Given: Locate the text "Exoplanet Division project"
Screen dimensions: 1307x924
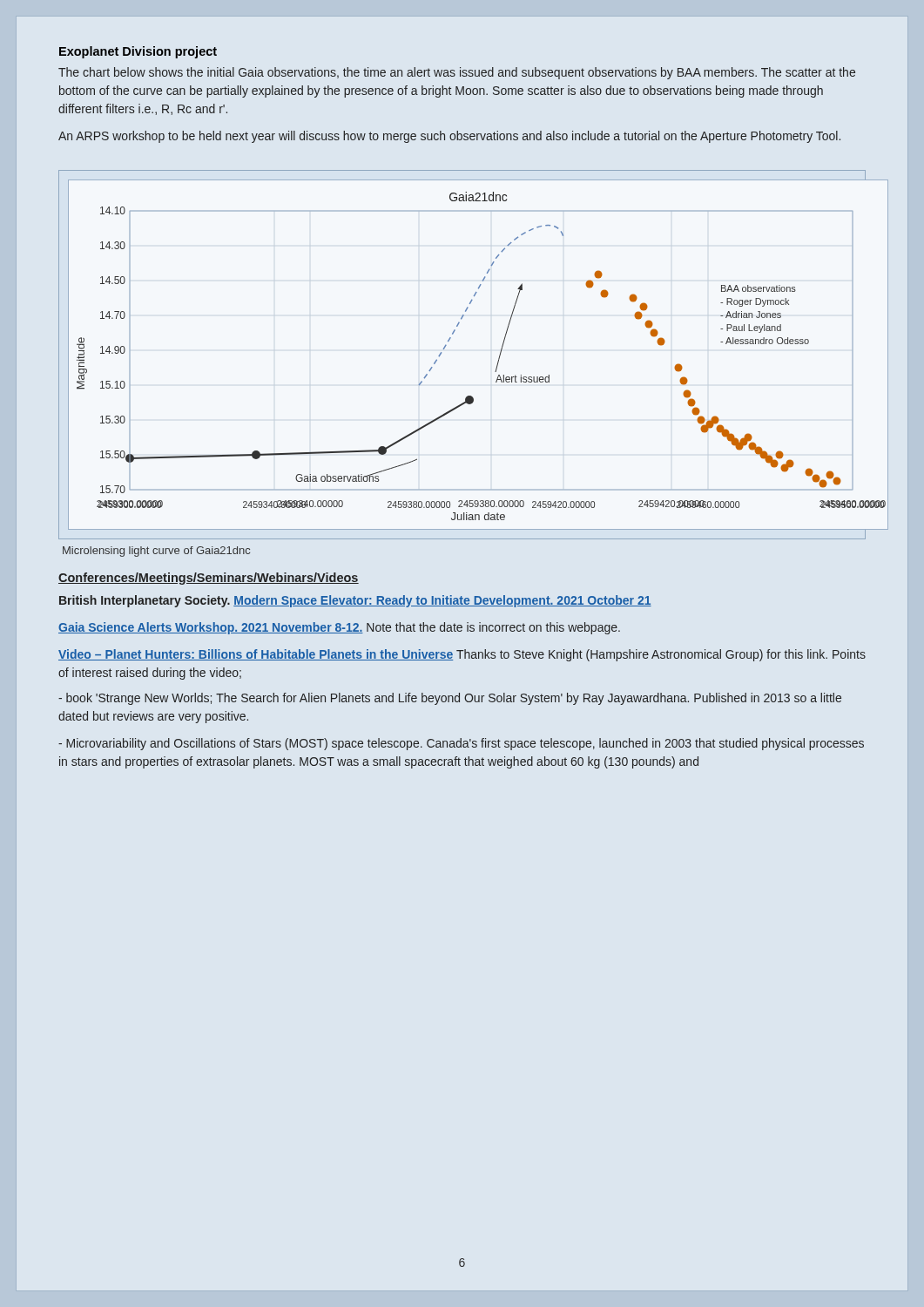Looking at the screenshot, I should click(x=138, y=51).
